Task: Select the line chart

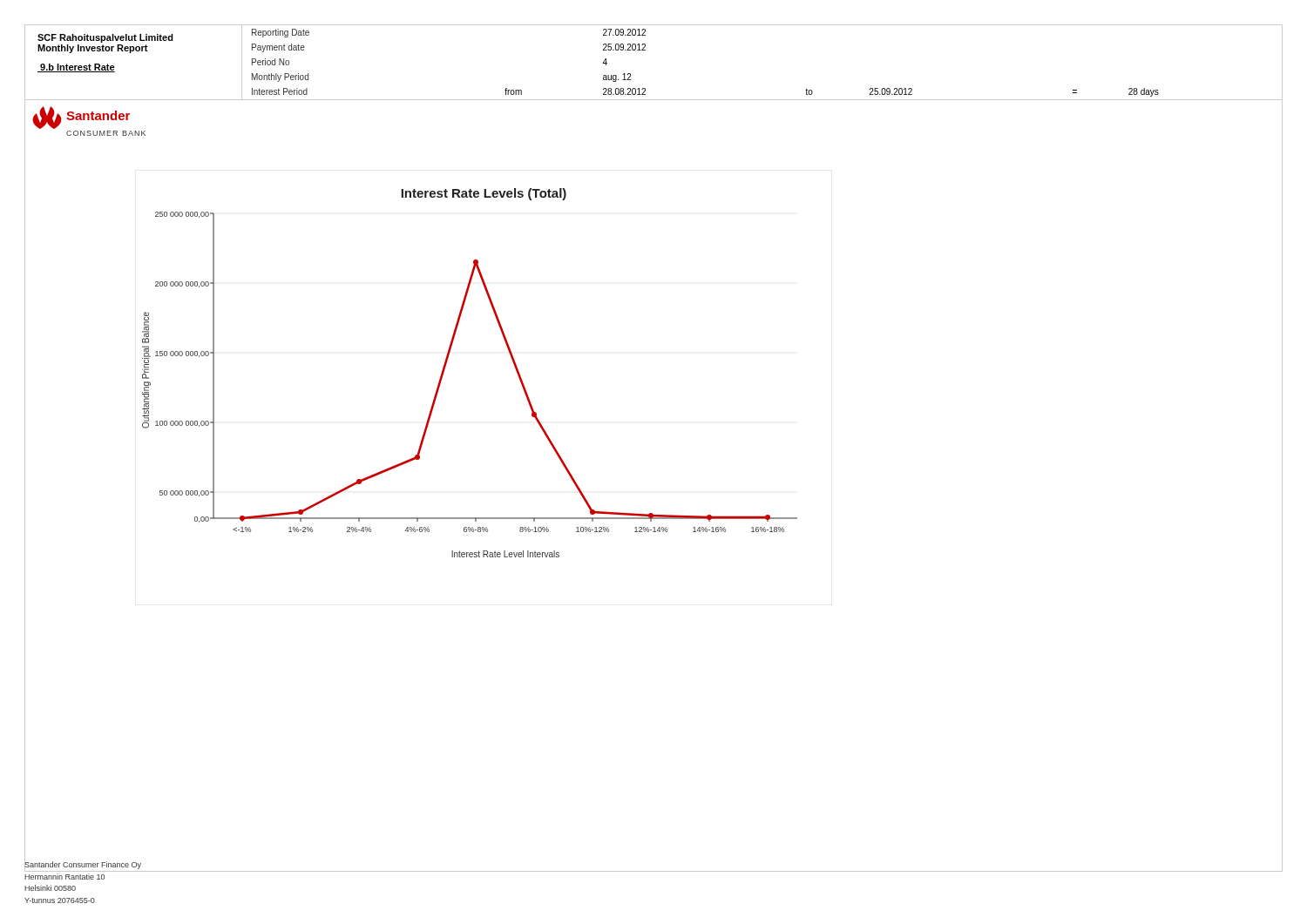Action: pyautogui.click(x=484, y=388)
